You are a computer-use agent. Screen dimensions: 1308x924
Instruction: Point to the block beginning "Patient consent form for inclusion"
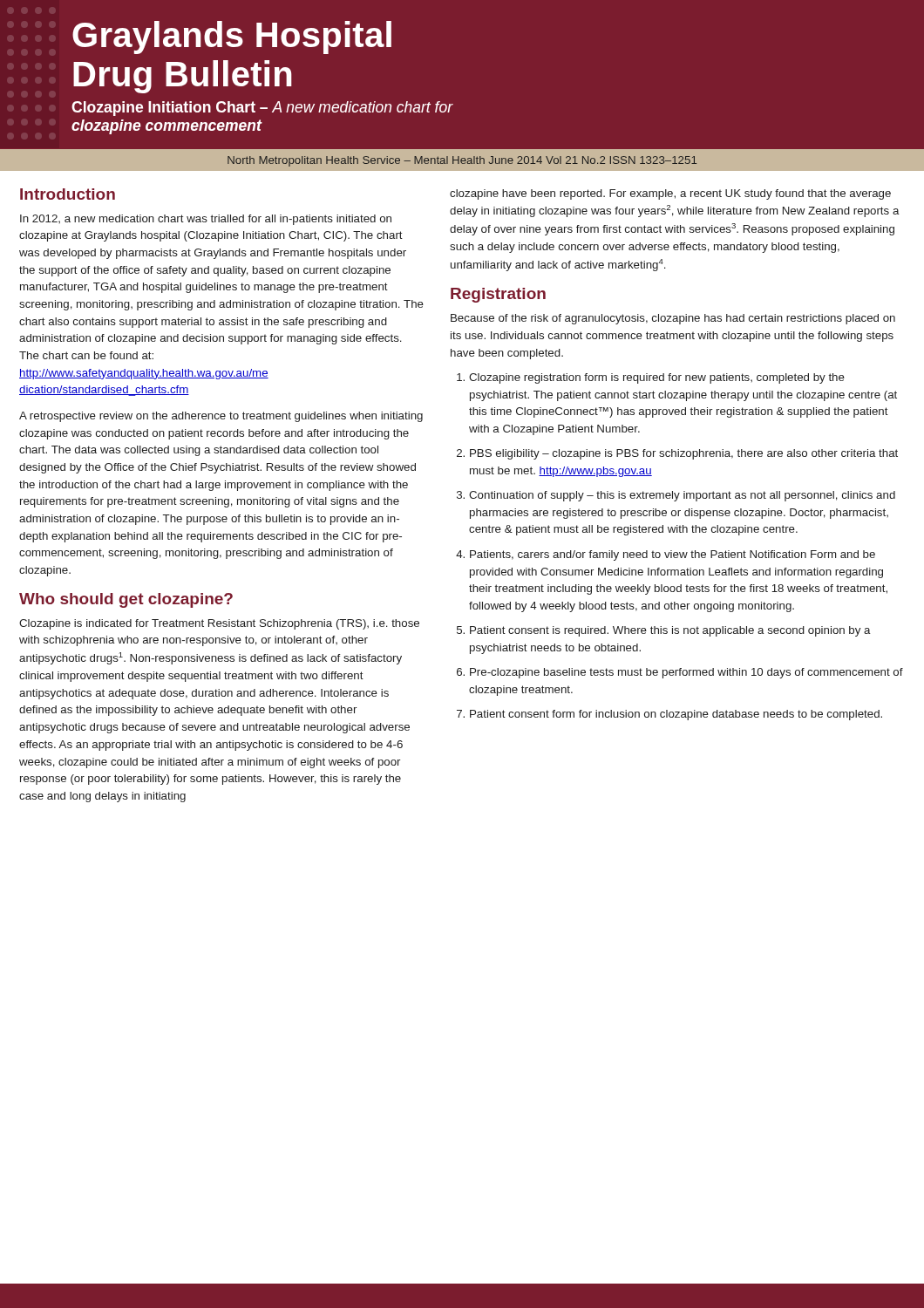click(676, 714)
